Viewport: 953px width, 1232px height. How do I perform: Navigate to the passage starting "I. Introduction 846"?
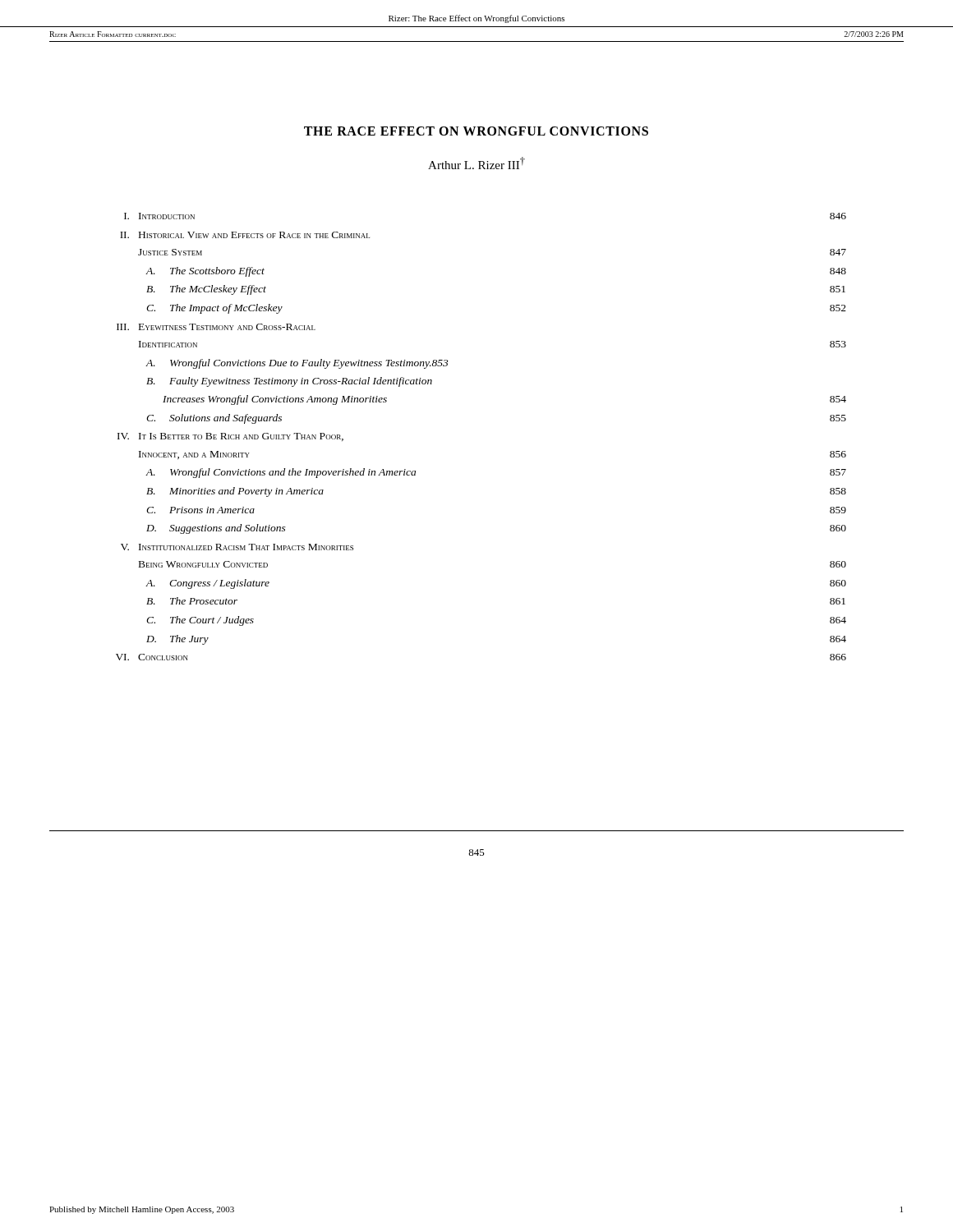click(x=165, y=215)
